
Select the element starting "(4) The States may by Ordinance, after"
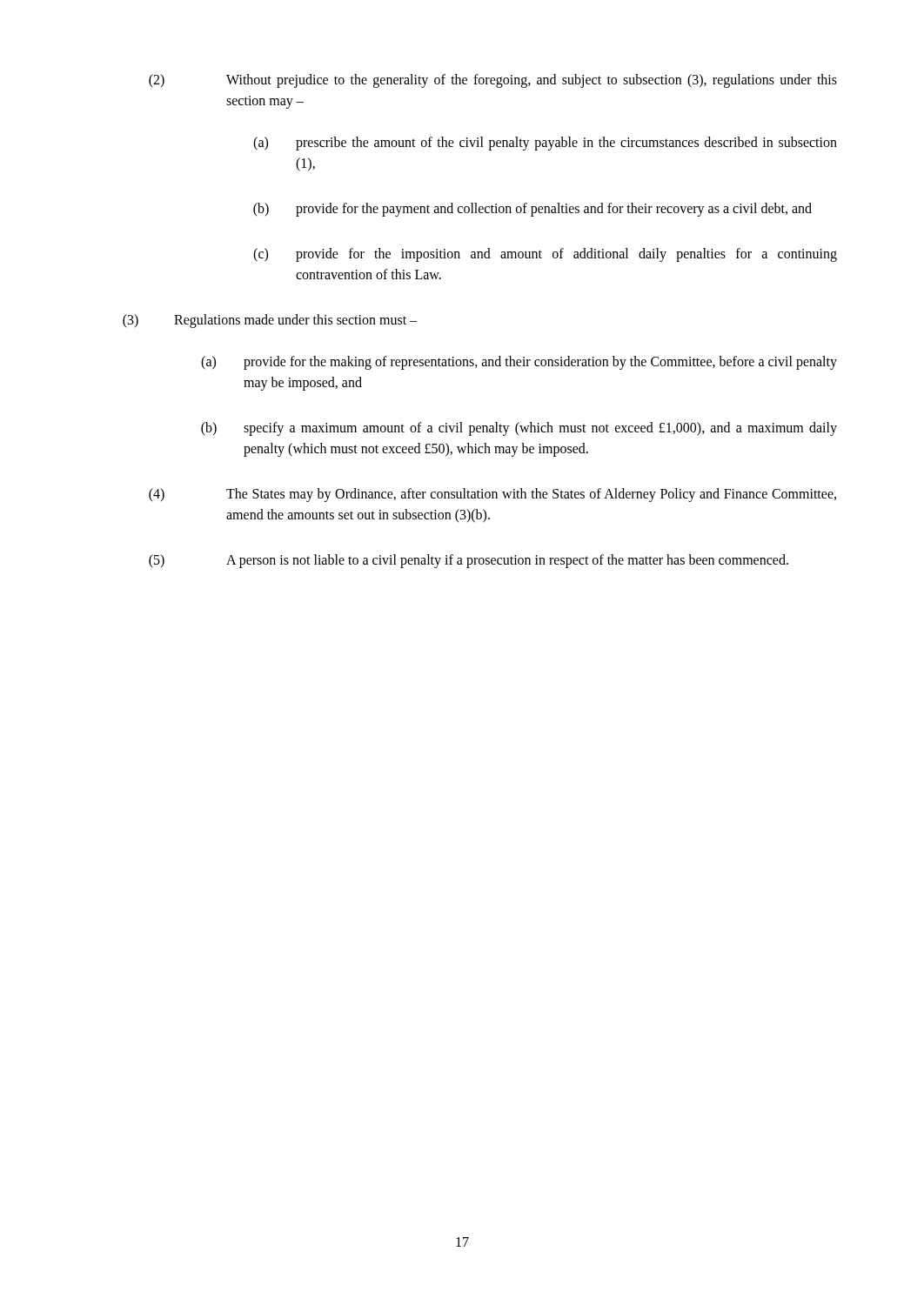coord(462,505)
